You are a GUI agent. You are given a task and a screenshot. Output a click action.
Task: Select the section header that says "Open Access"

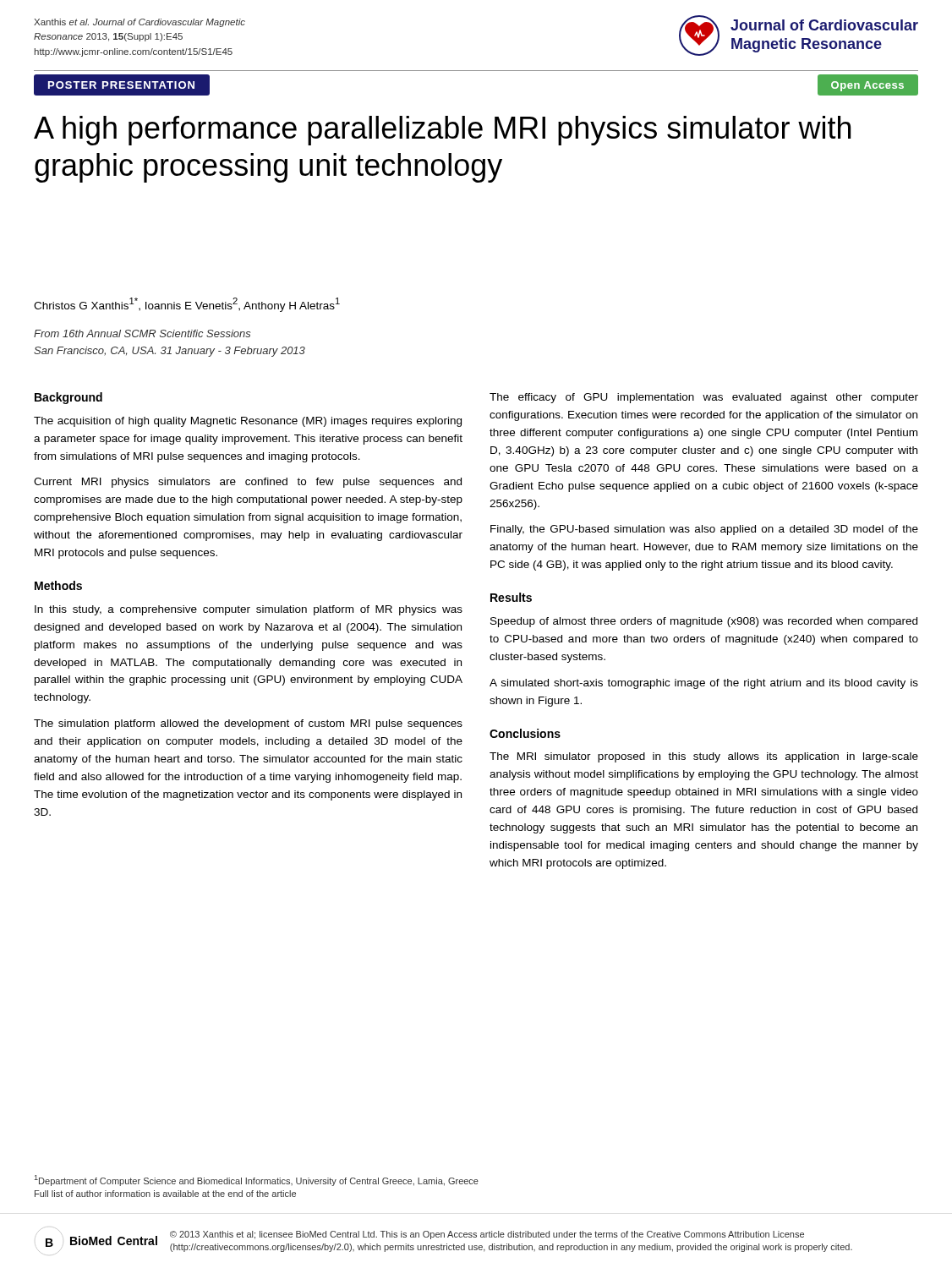868,85
